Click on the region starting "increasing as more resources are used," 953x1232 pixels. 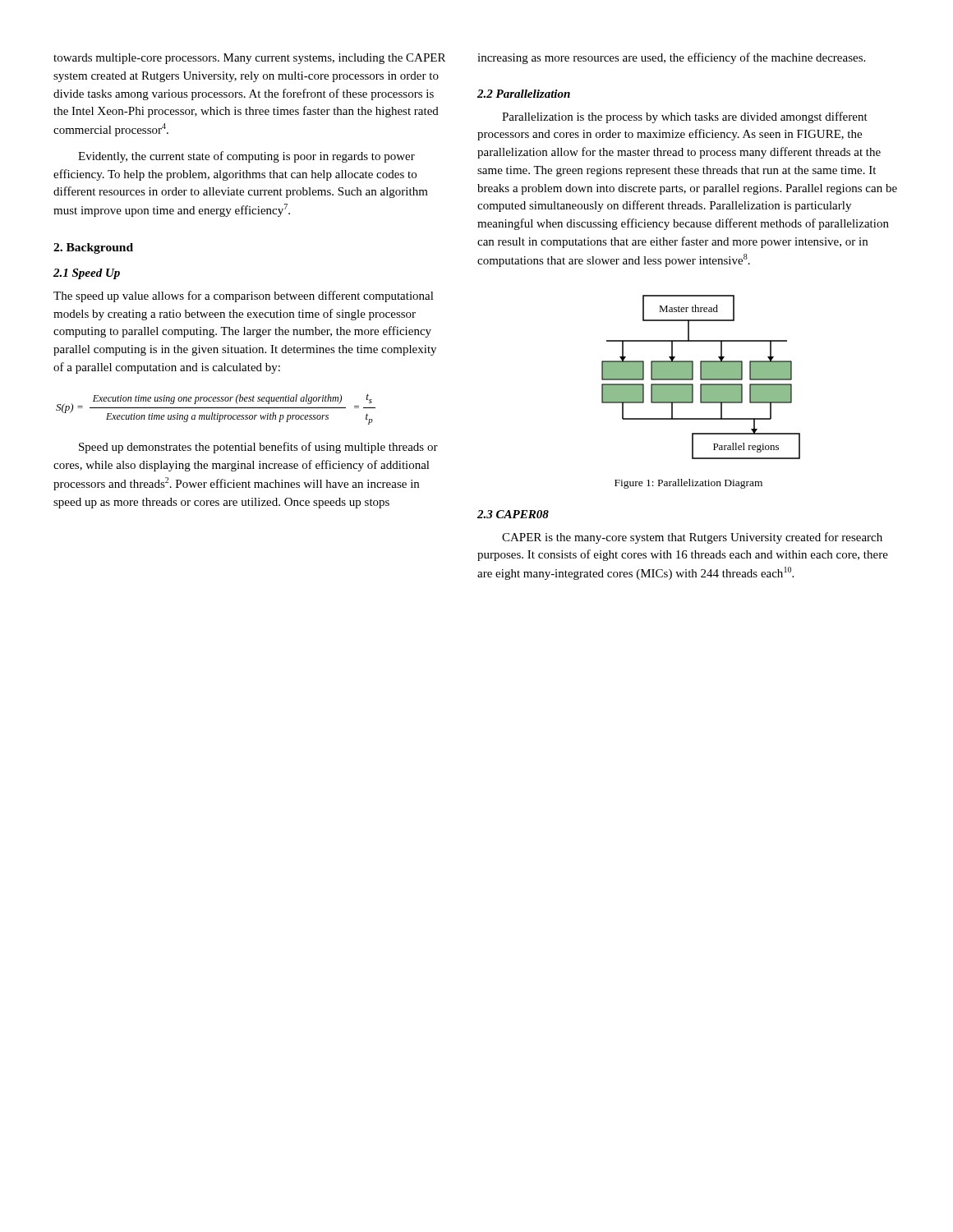pyautogui.click(x=688, y=58)
